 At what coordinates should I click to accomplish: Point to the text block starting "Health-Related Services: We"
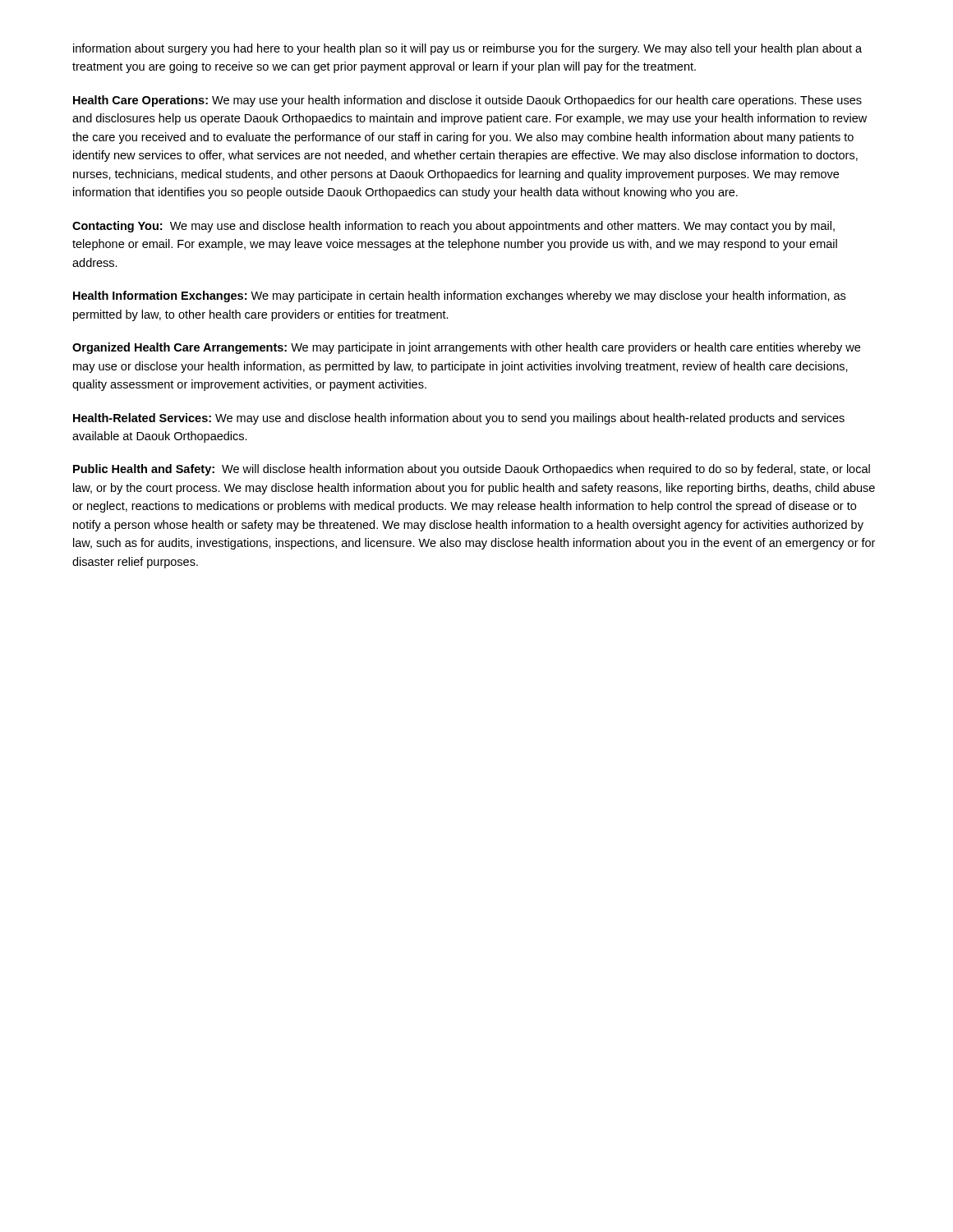[459, 427]
